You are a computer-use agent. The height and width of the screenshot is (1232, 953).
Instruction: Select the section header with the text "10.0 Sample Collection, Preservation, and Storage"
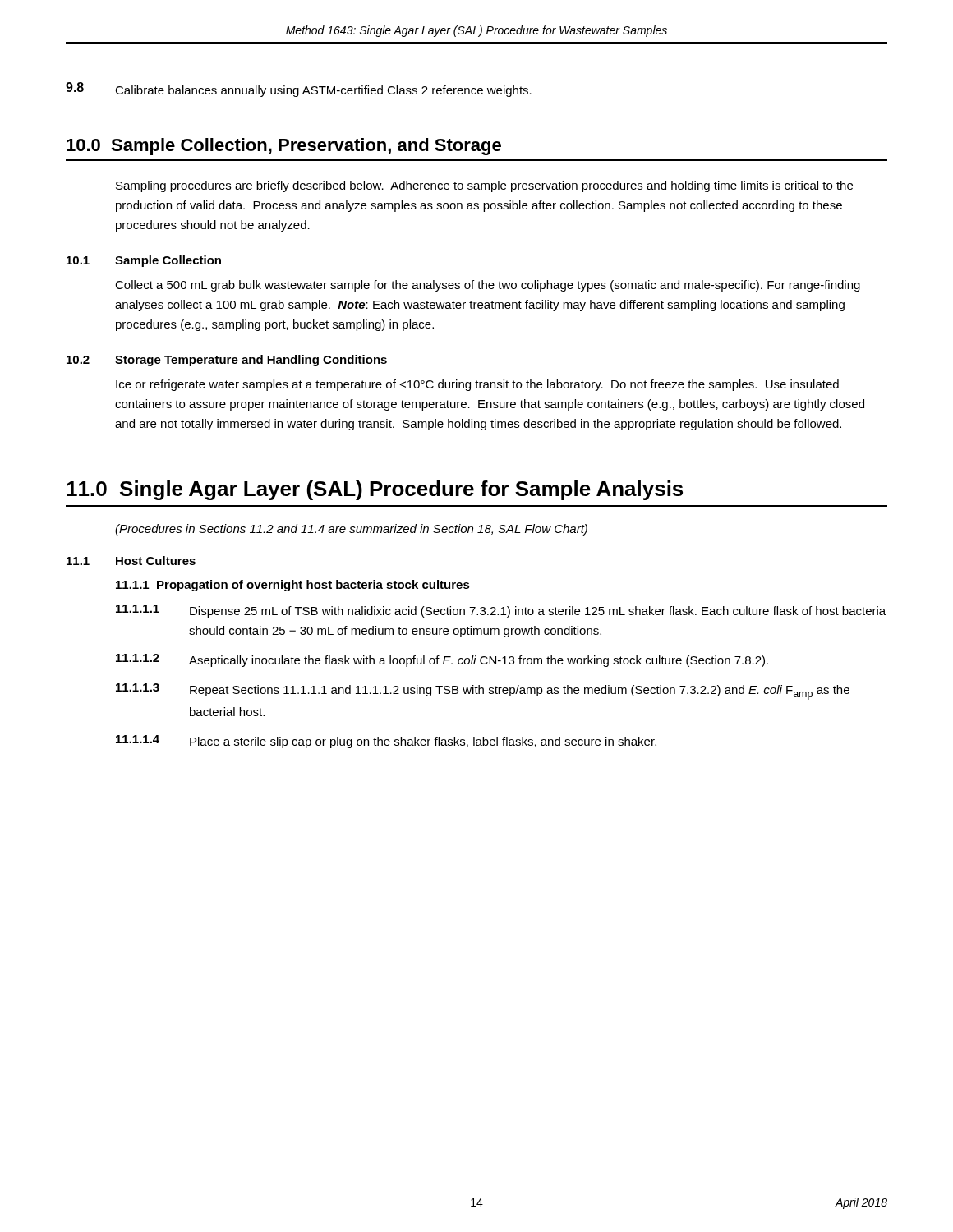coord(284,145)
